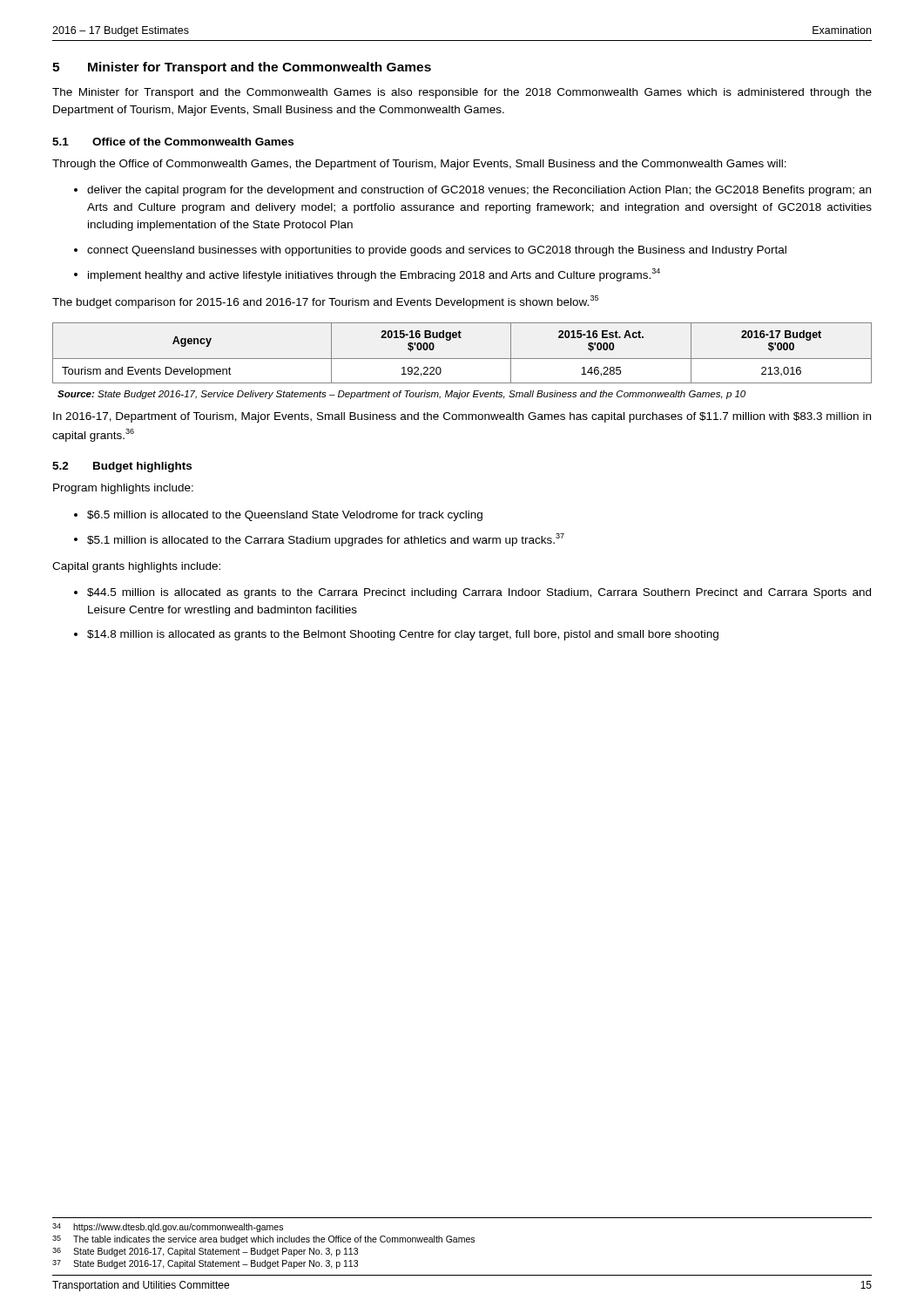Screen dimensions: 1307x924
Task: Locate the text block that reads "The budget comparison for 2015-16 and"
Action: (x=462, y=301)
